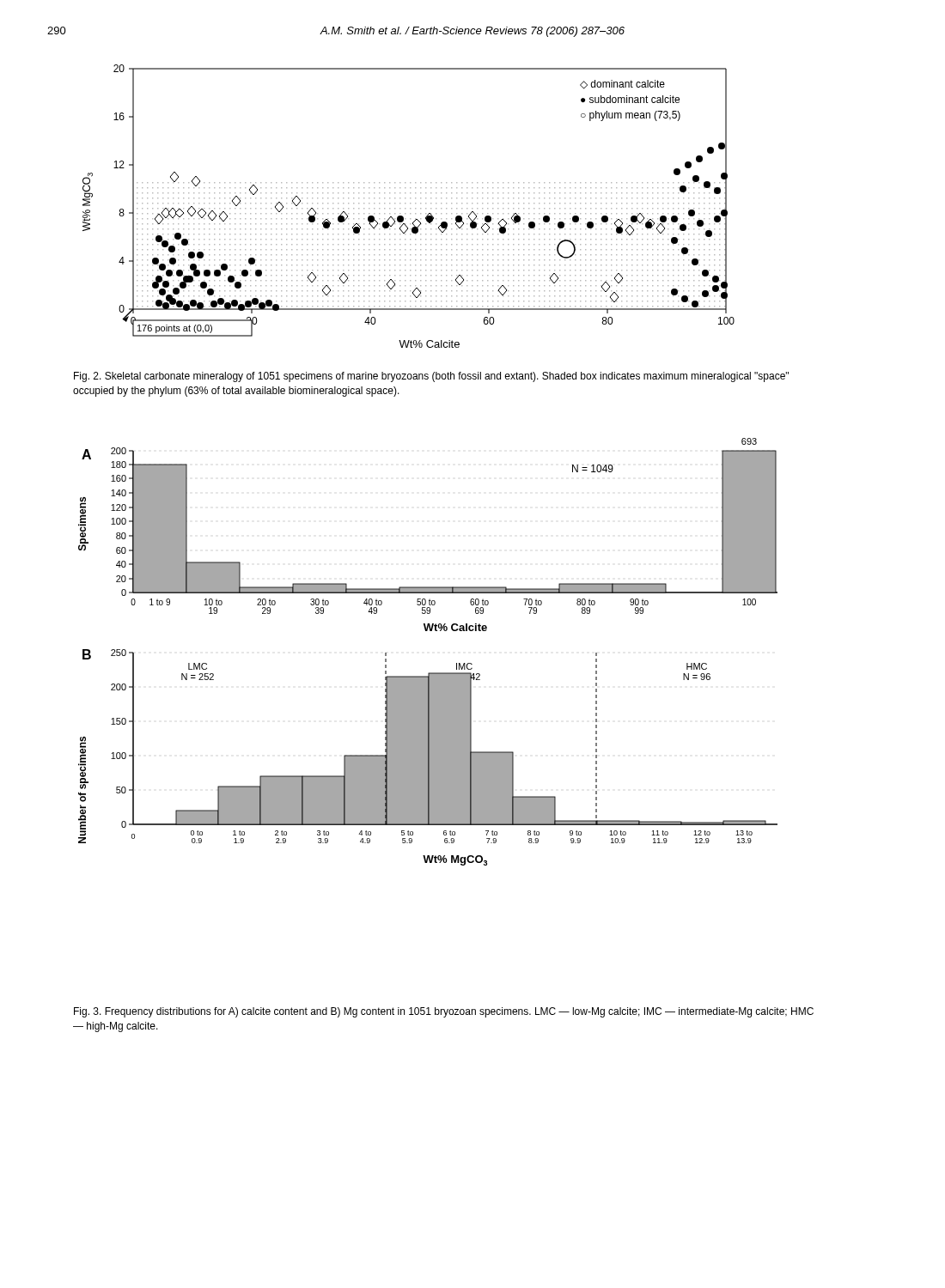Select the histogram
Screen dimensions: 1288x945
coord(447,713)
